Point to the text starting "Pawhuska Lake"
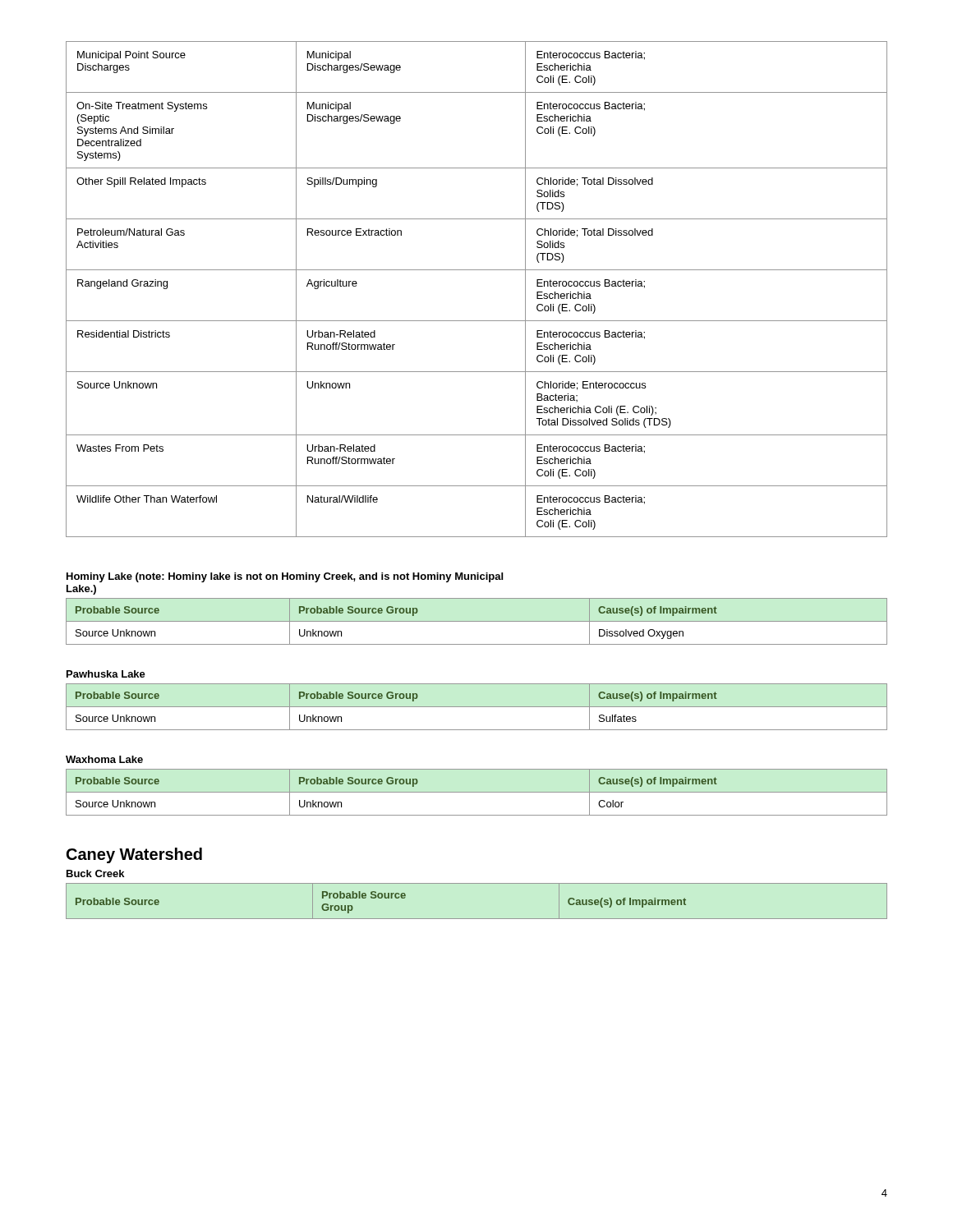The image size is (953, 1232). (x=105, y=674)
